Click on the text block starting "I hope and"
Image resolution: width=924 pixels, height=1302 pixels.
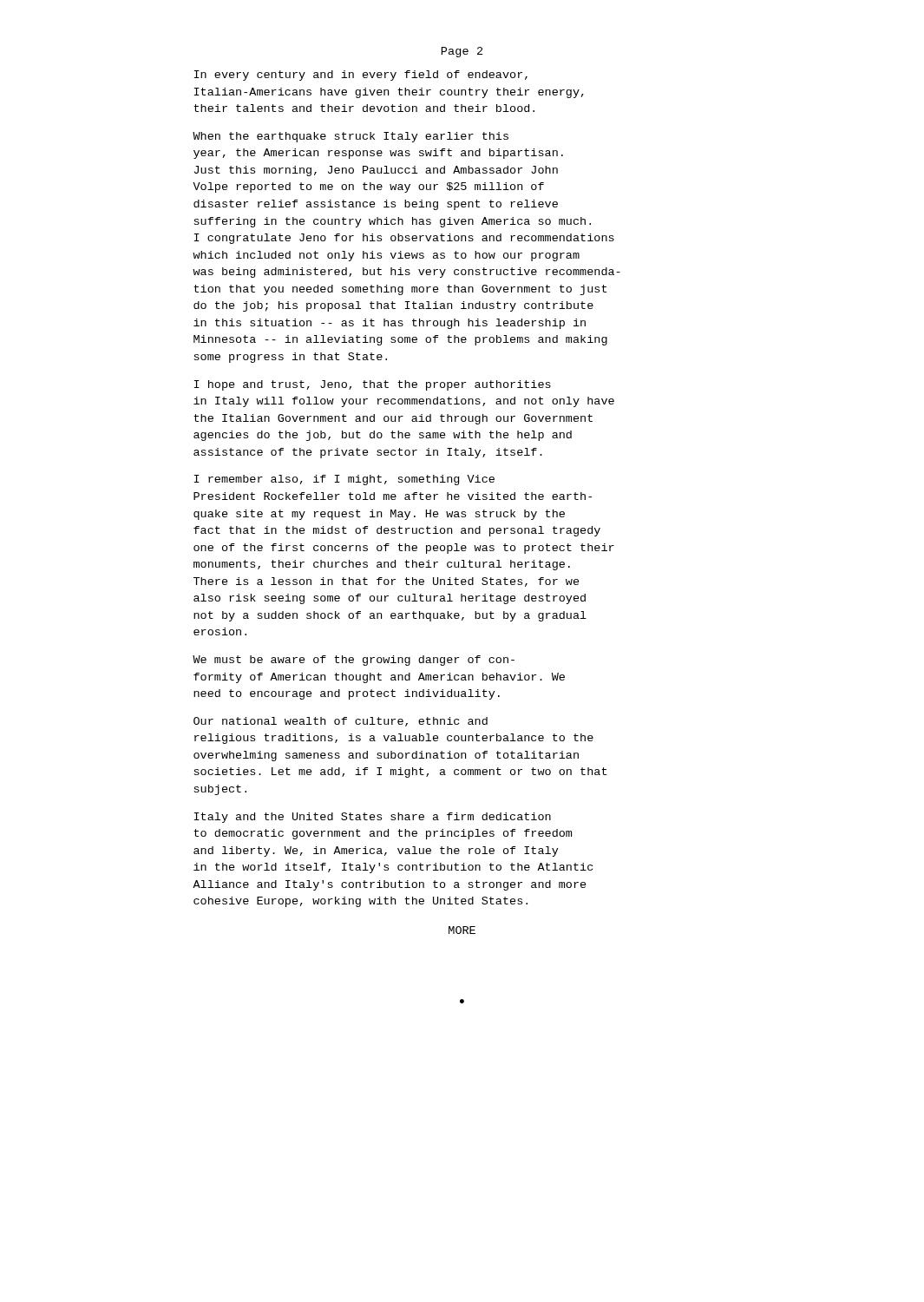tap(462, 419)
